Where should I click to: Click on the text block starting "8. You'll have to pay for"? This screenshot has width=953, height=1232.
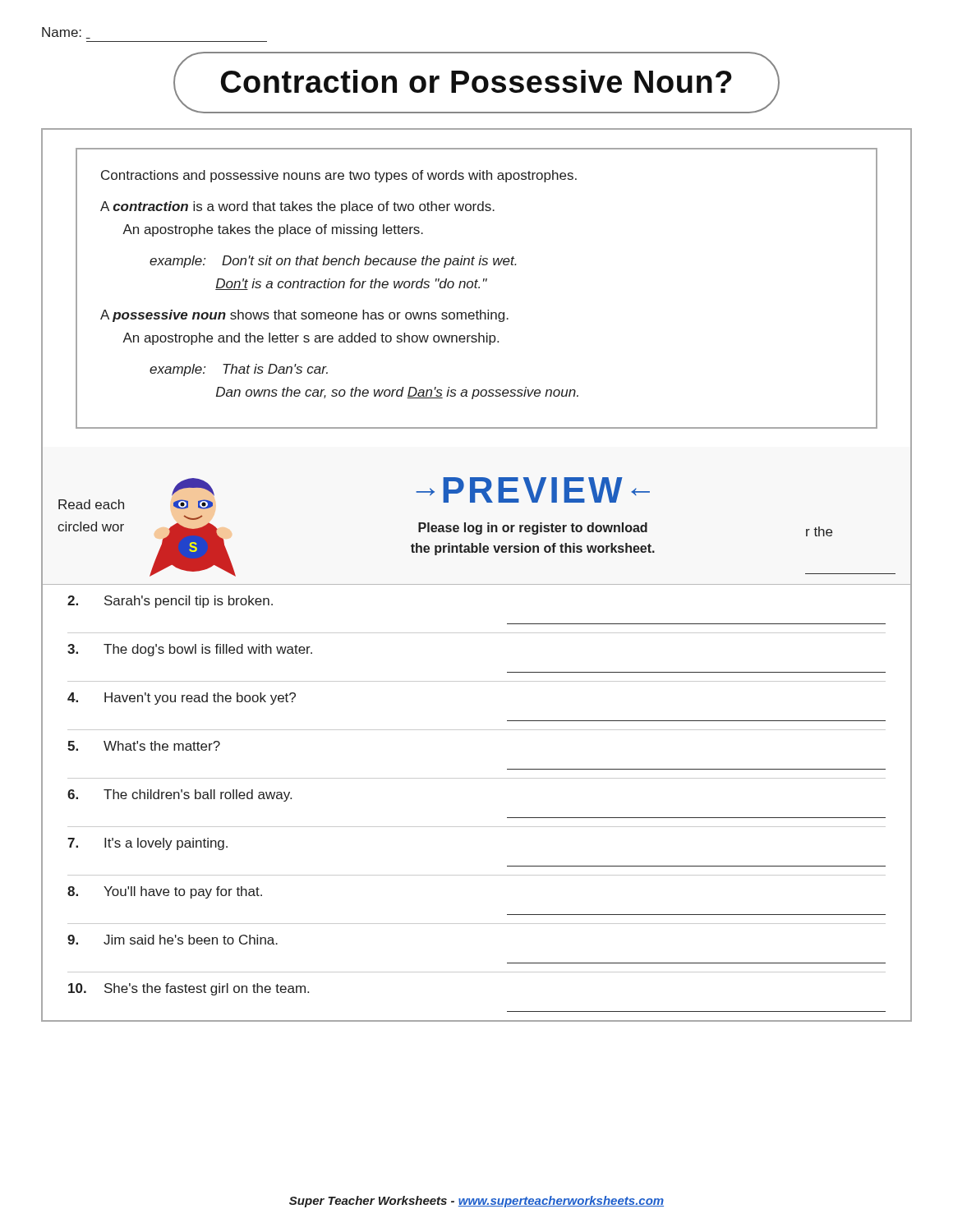click(165, 892)
